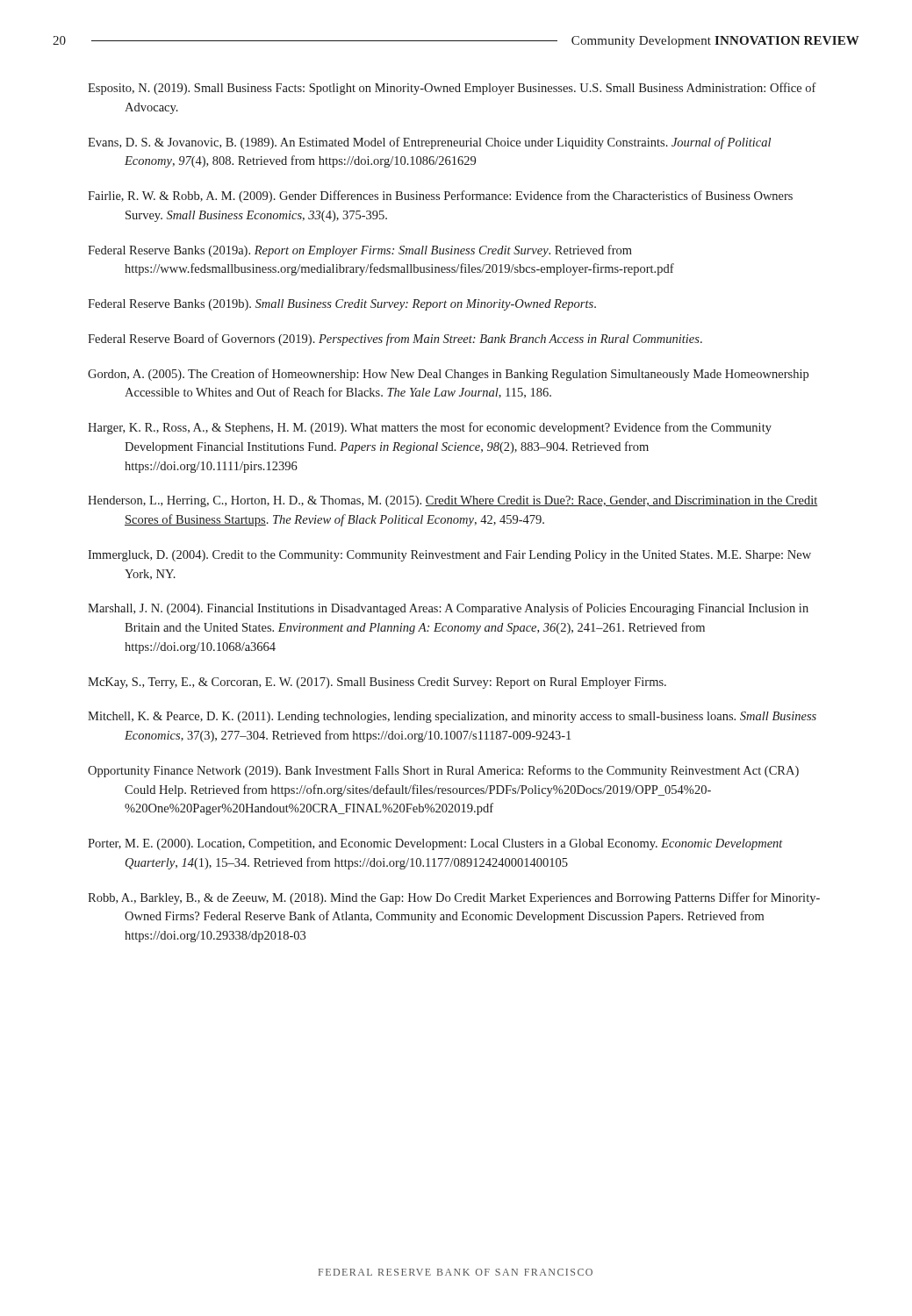The width and height of the screenshot is (912, 1316).
Task: Select the list item containing "Immergluck, D. (2004). Credit to the"
Action: tap(449, 564)
